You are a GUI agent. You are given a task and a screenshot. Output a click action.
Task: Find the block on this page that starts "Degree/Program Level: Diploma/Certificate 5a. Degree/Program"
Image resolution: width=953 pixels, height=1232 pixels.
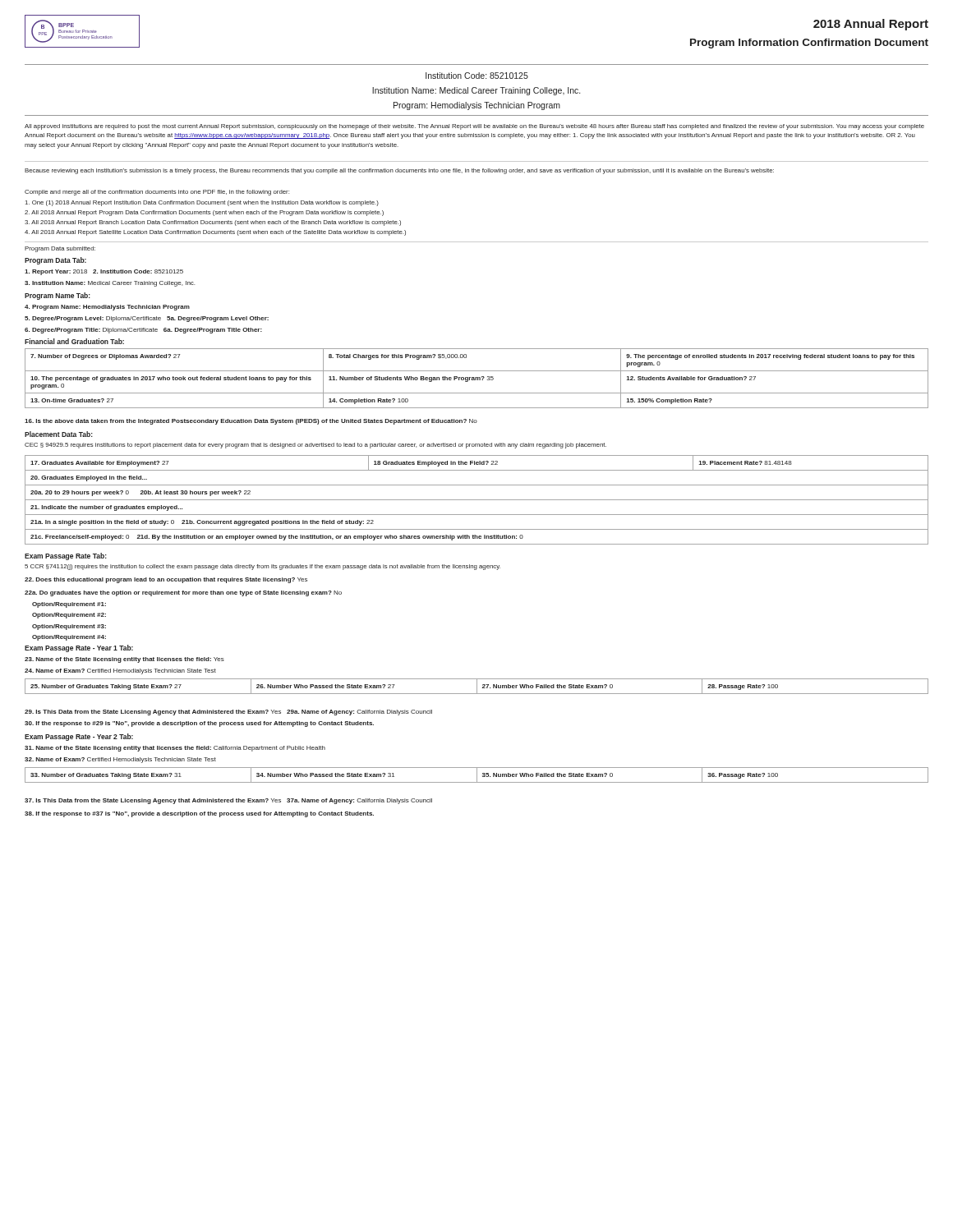(147, 318)
